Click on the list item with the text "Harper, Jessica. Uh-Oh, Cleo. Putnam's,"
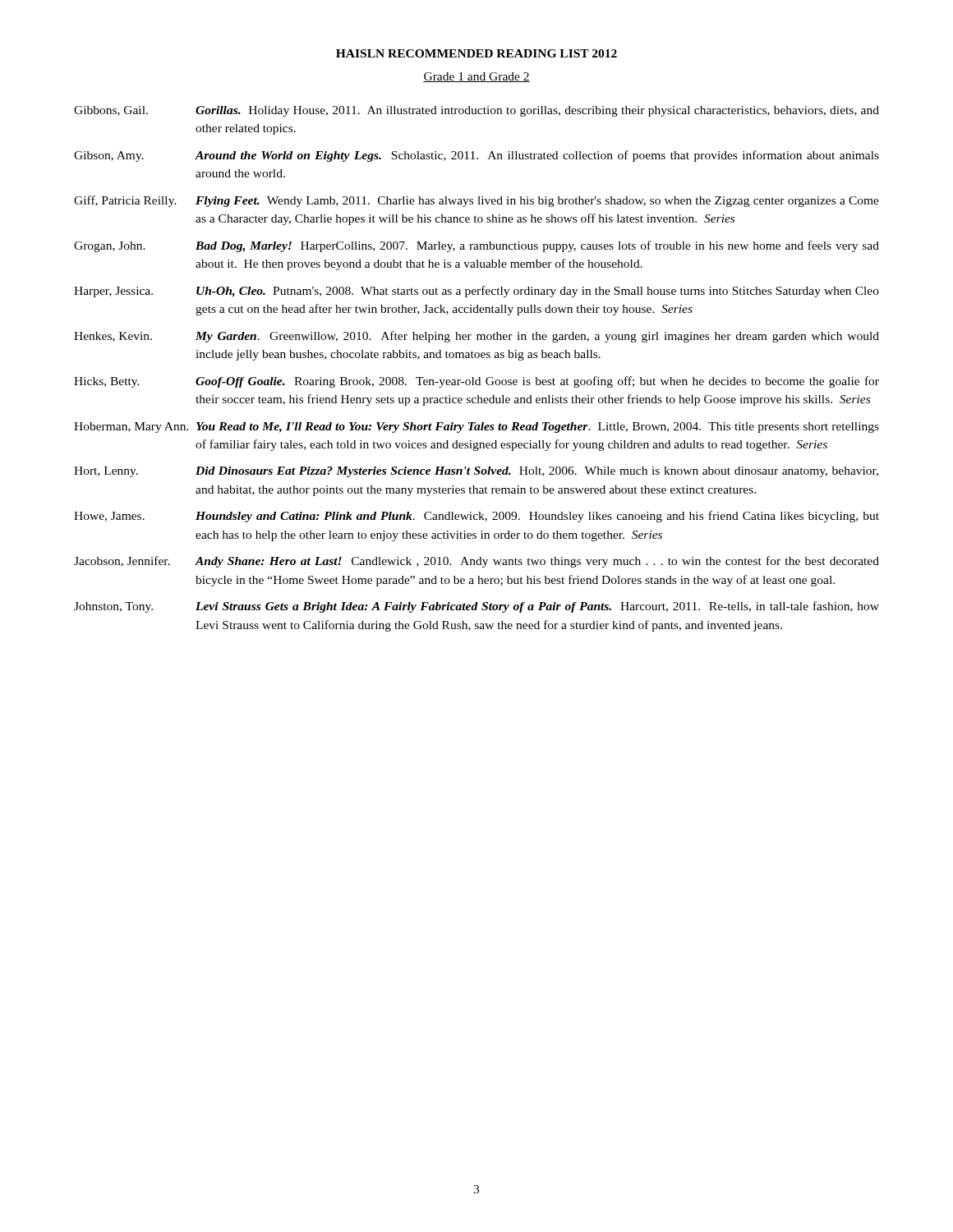Viewport: 953px width, 1232px height. pos(476,300)
